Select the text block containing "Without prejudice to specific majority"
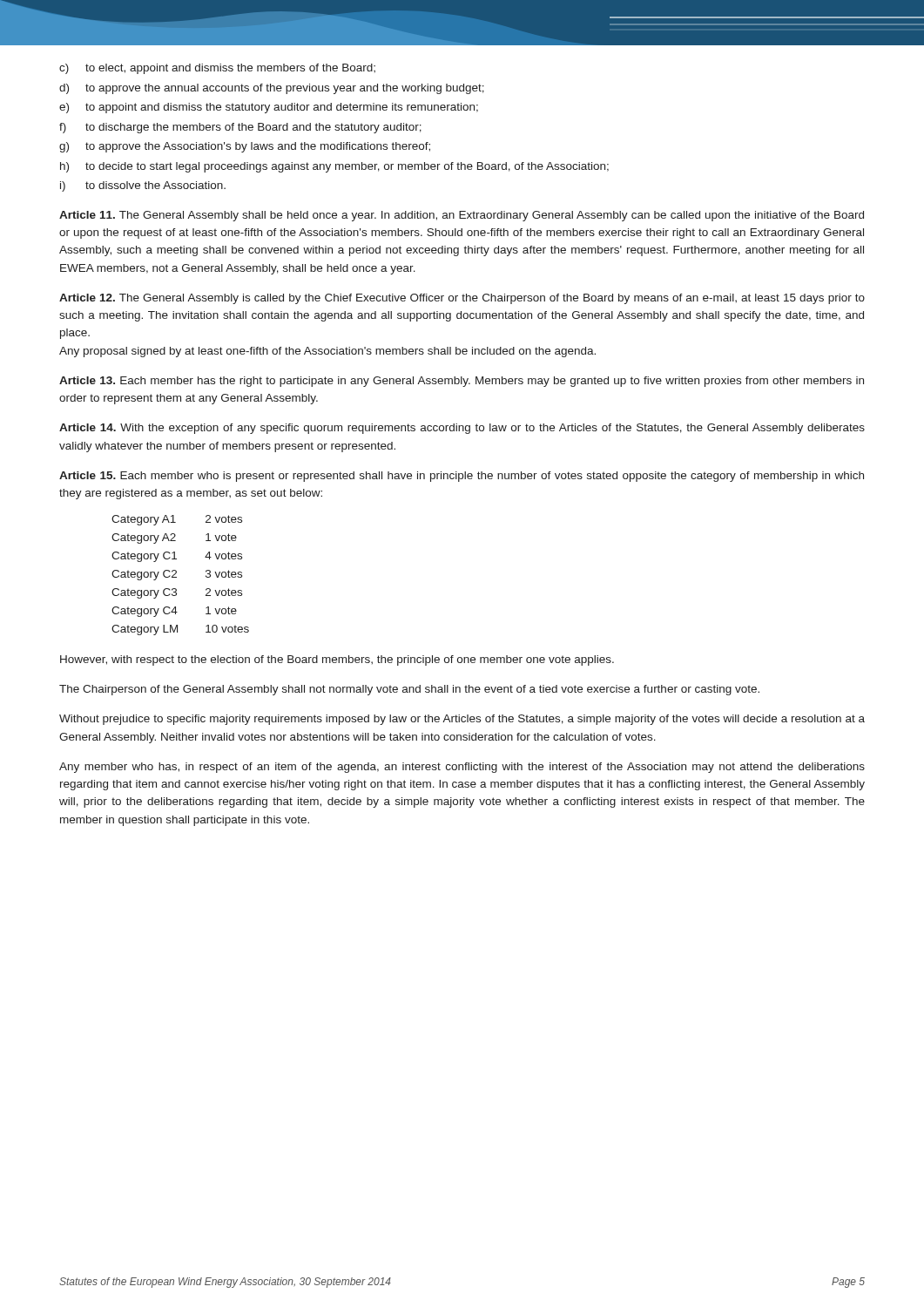The image size is (924, 1307). coord(462,728)
